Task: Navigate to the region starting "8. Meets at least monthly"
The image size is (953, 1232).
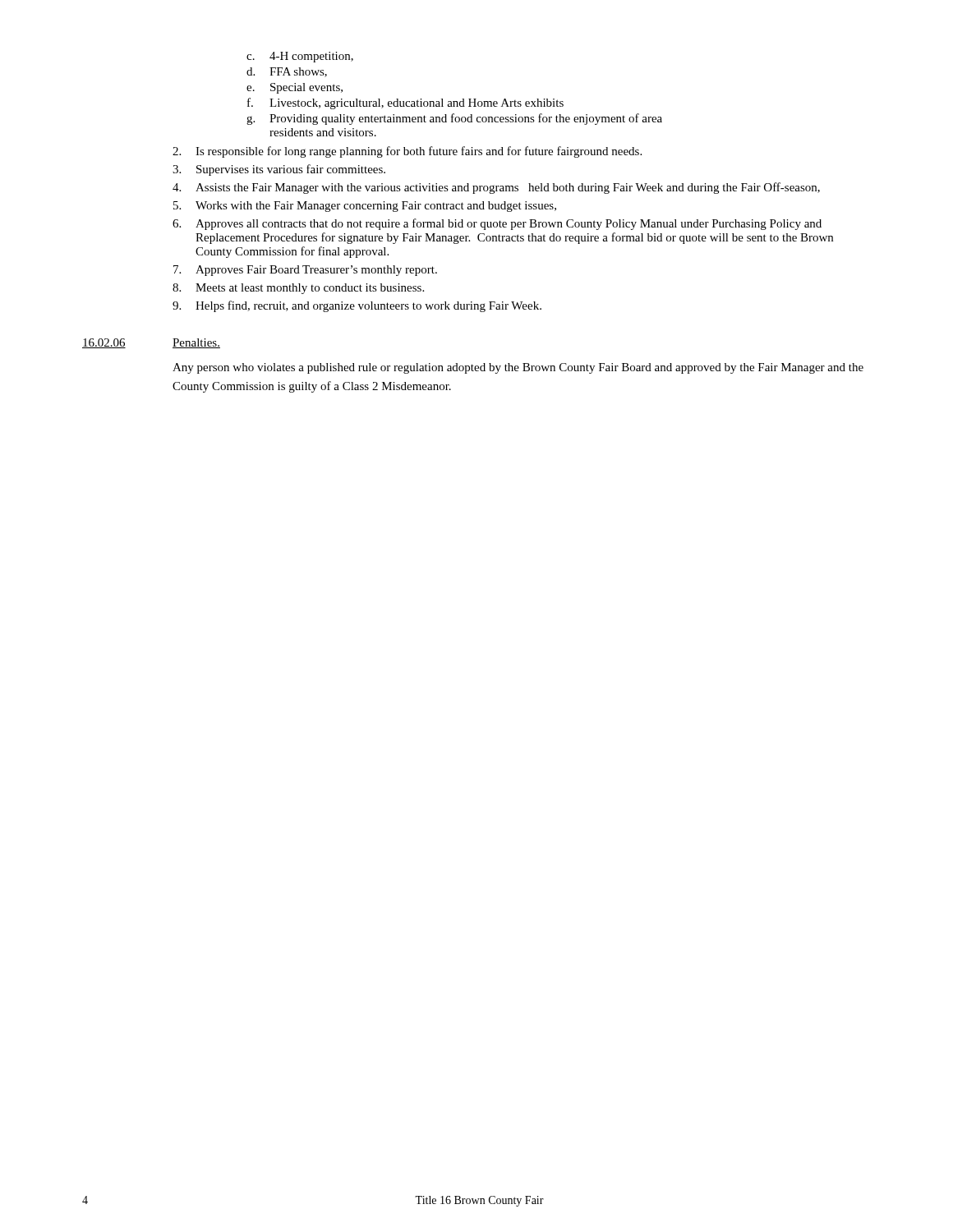Action: tap(298, 289)
